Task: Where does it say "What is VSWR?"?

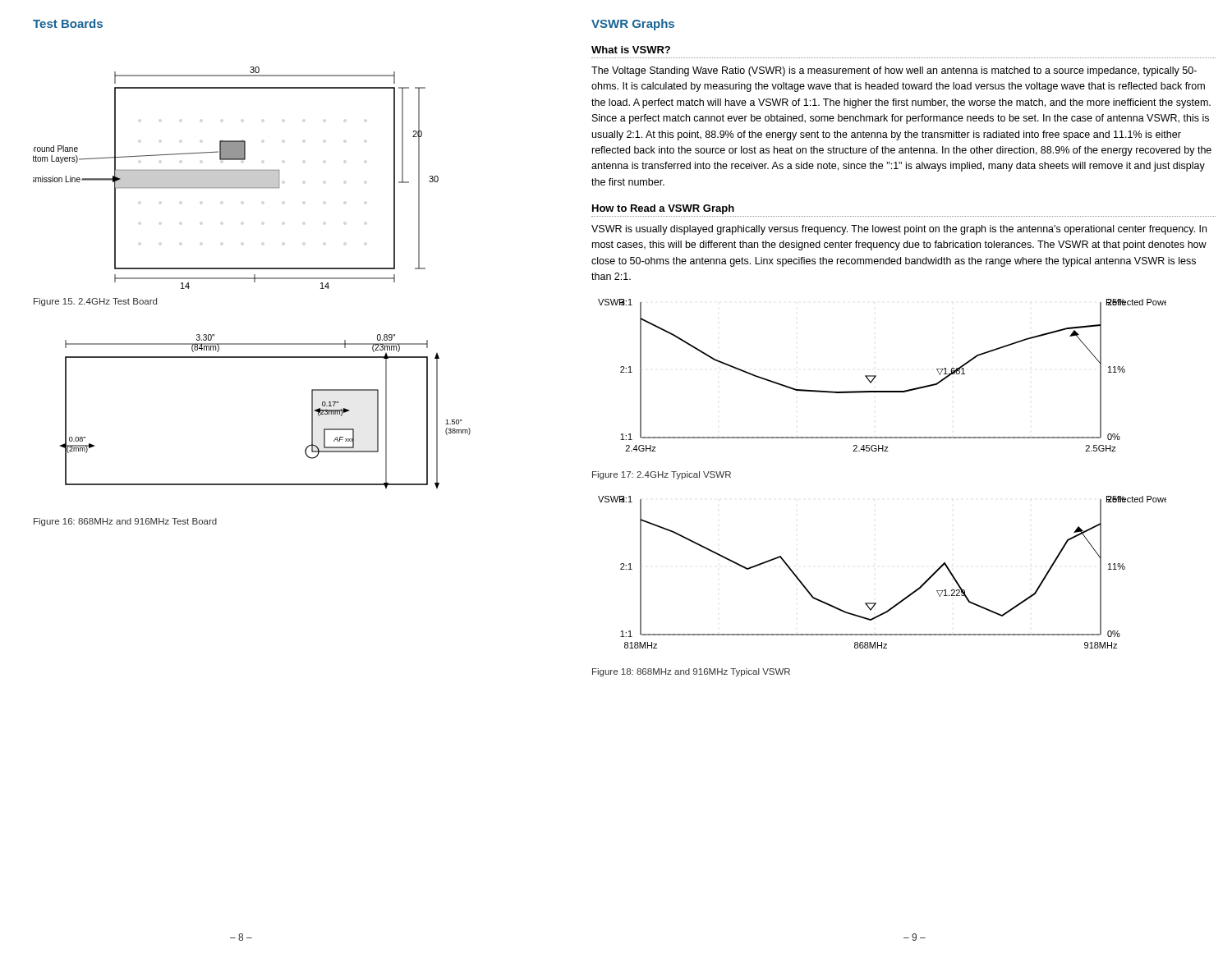Action: coord(631,50)
